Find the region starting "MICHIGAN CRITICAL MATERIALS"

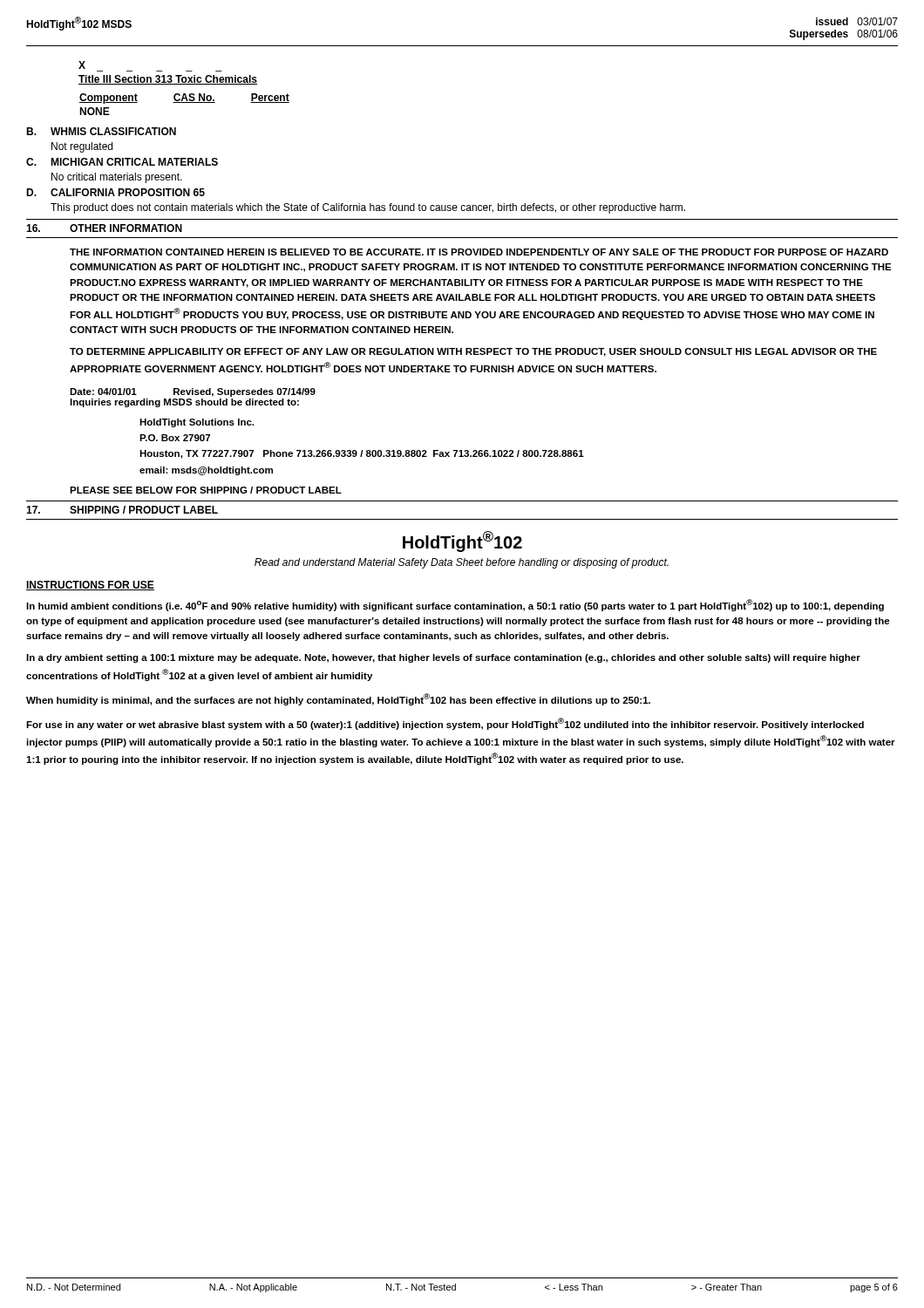(134, 162)
